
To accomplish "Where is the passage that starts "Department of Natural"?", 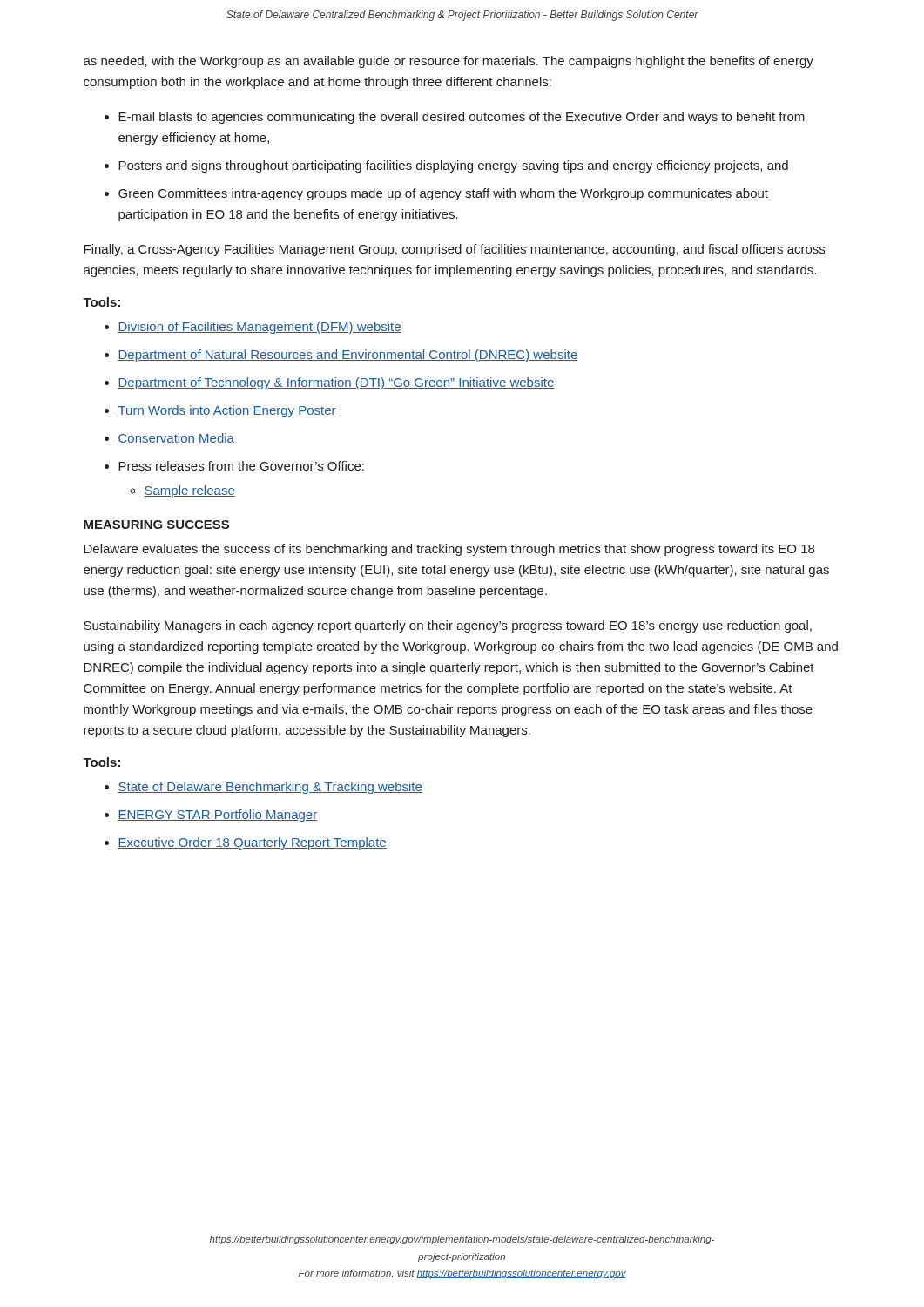I will click(348, 354).
